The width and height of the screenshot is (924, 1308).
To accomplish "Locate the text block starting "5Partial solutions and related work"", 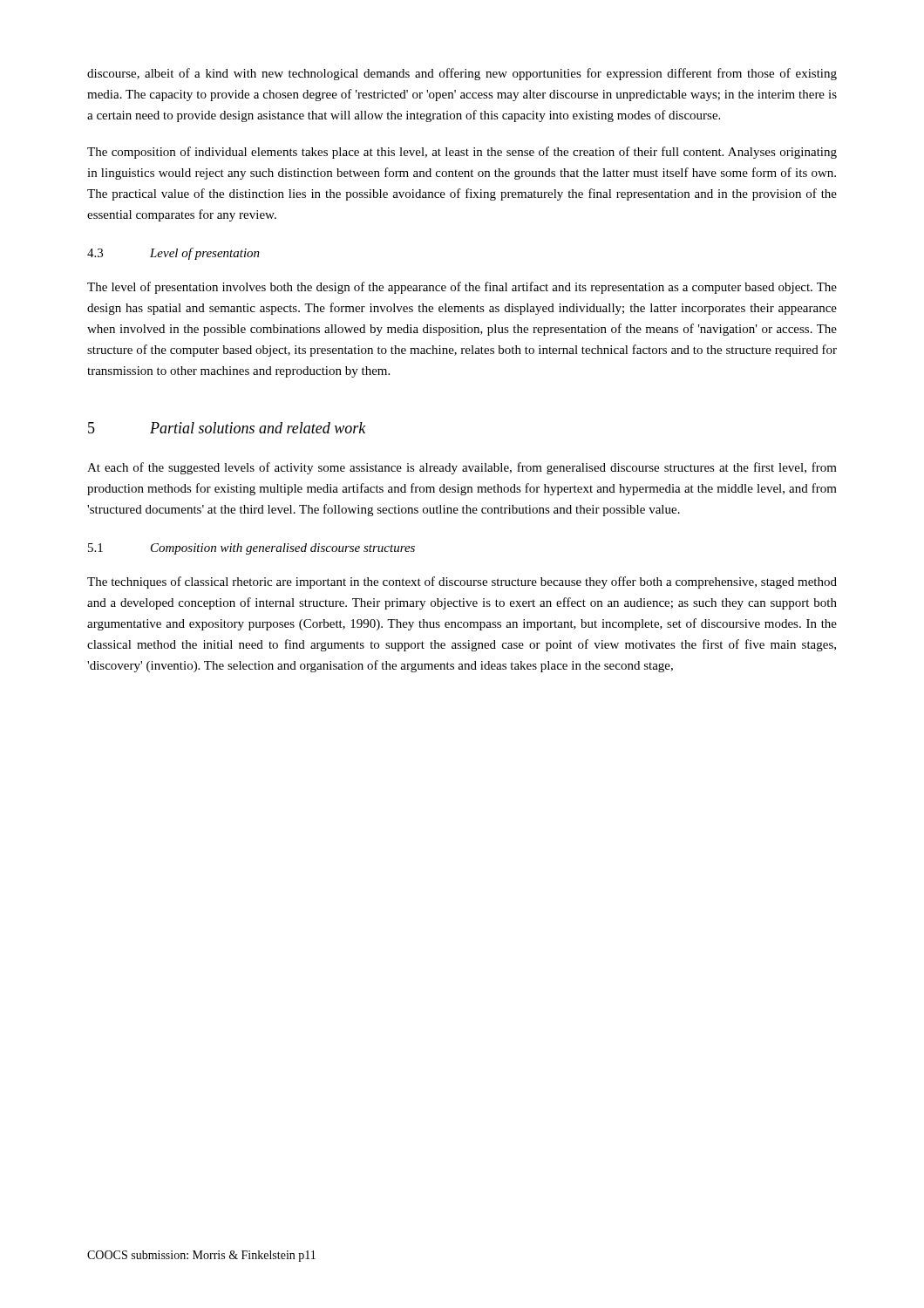I will coord(226,429).
